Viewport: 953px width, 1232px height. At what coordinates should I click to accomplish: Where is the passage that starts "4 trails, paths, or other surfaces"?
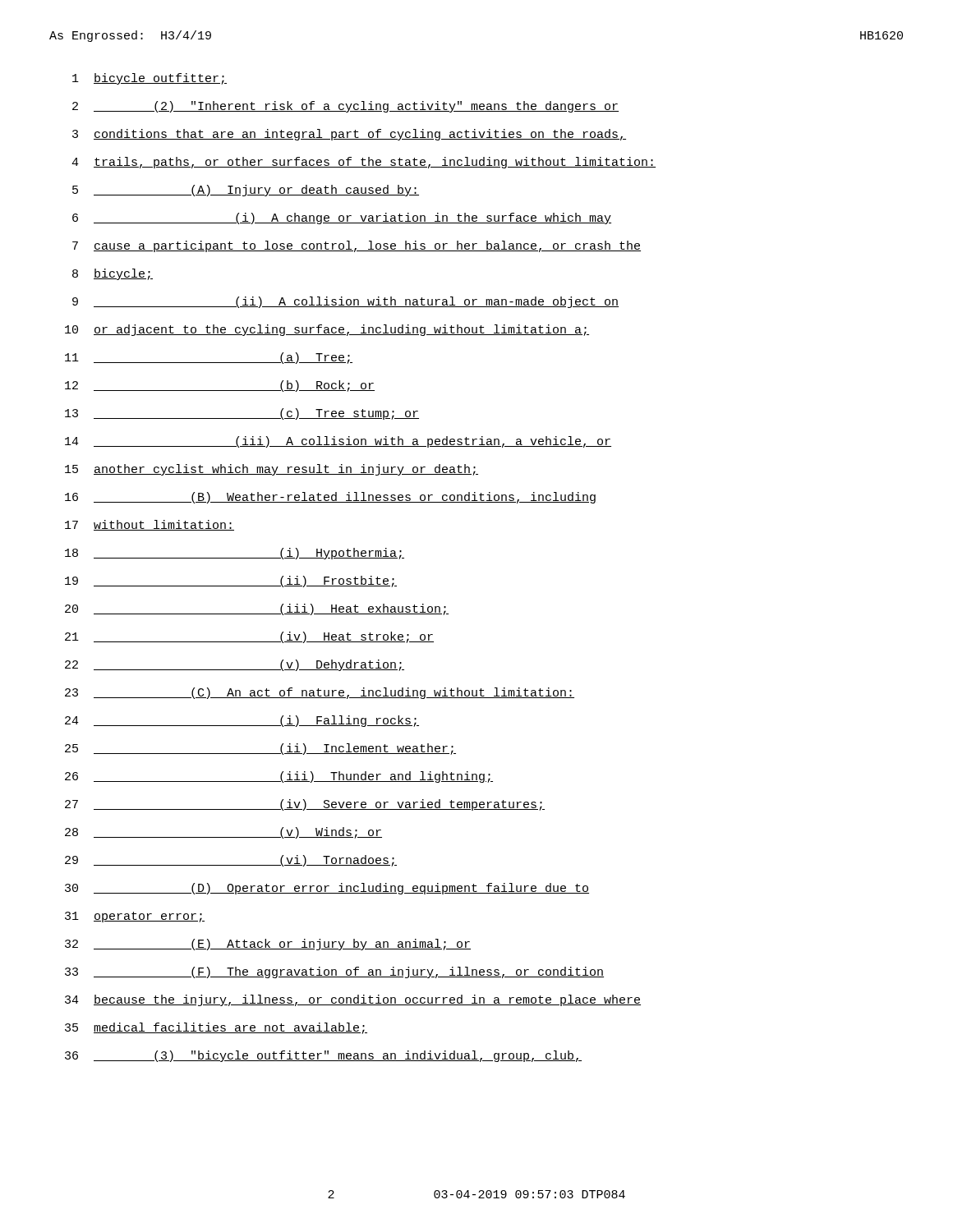coord(476,163)
